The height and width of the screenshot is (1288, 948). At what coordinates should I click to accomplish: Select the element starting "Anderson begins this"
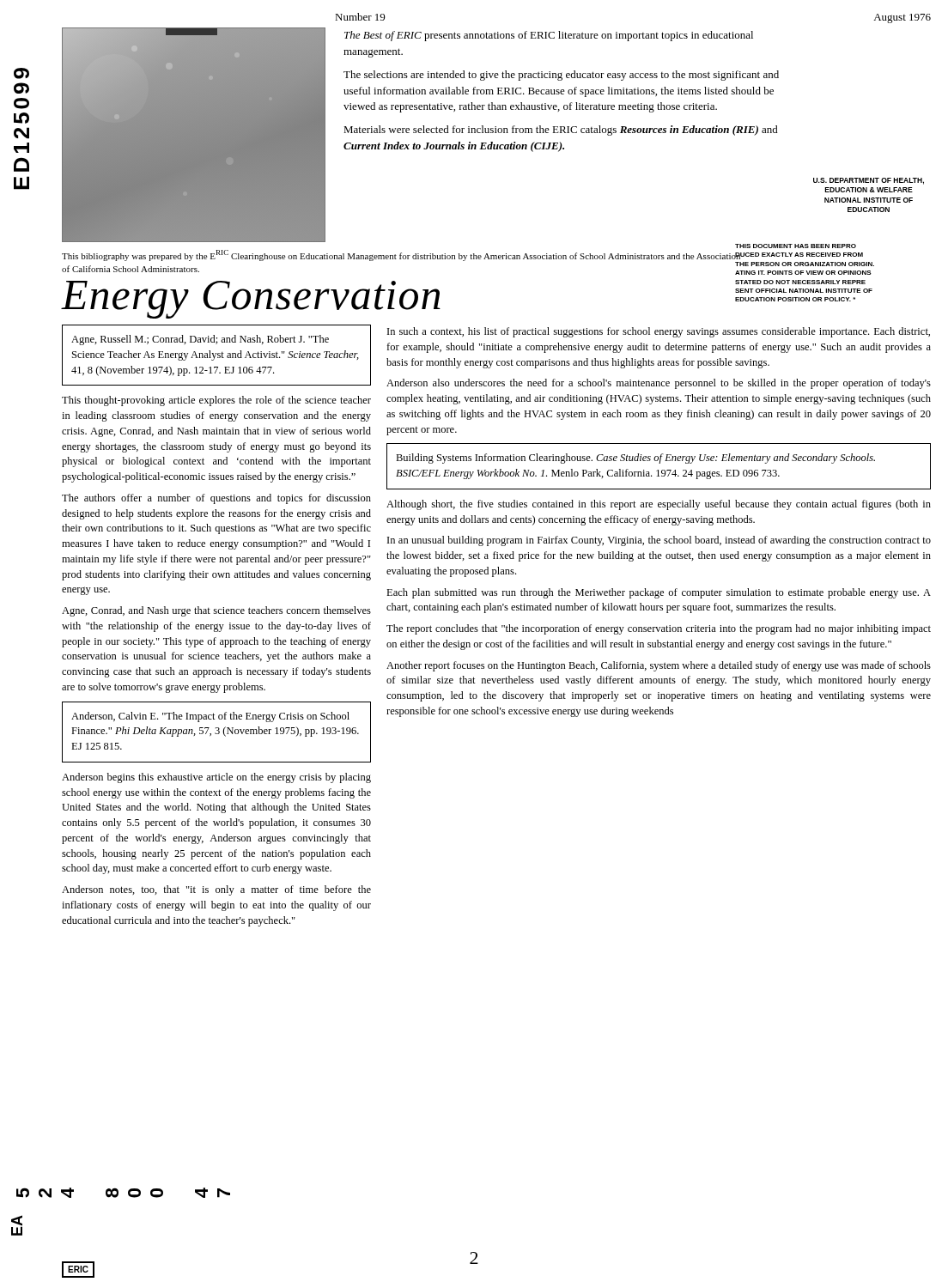tap(216, 849)
